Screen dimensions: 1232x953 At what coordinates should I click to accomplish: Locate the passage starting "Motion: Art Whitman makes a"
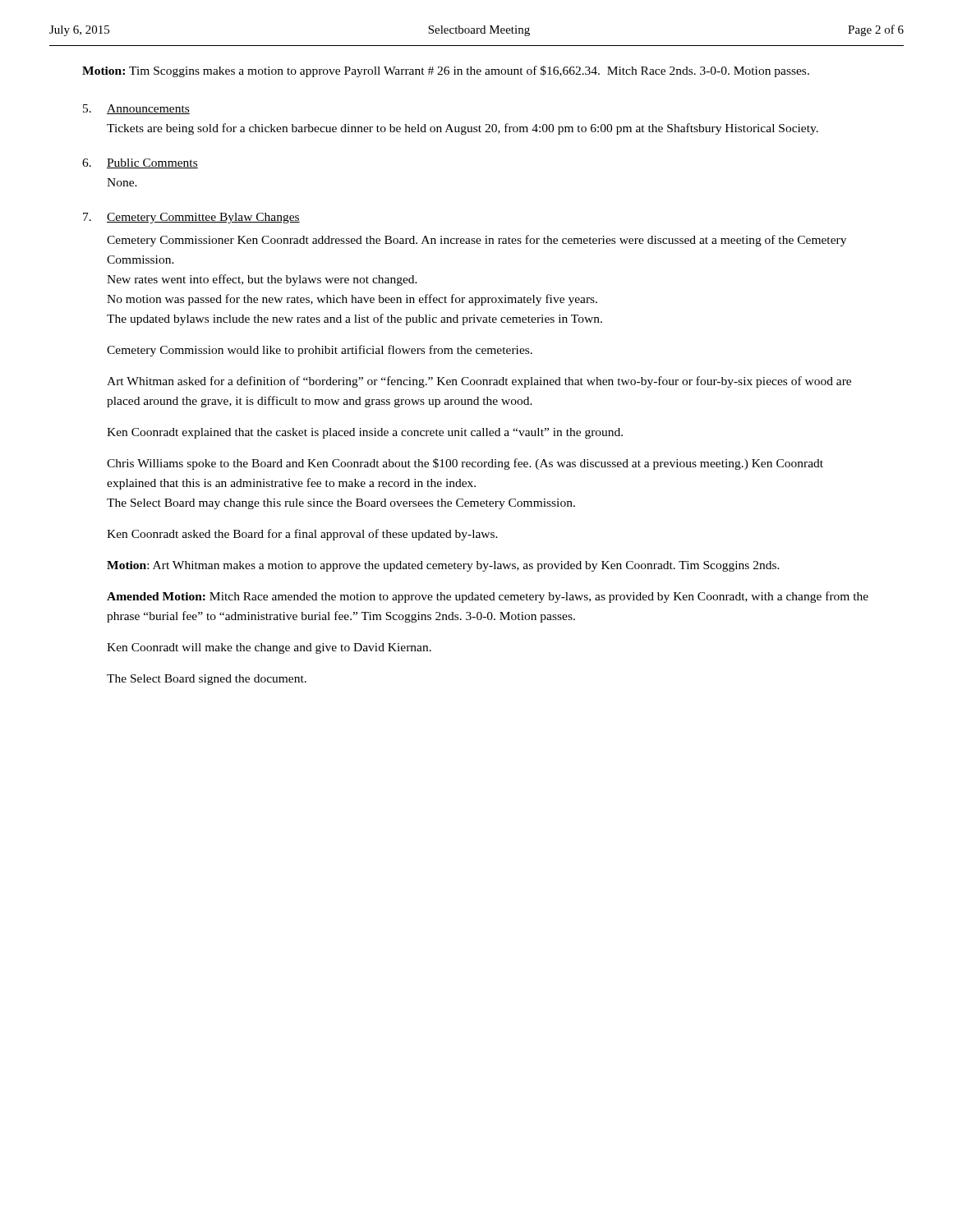click(x=443, y=565)
